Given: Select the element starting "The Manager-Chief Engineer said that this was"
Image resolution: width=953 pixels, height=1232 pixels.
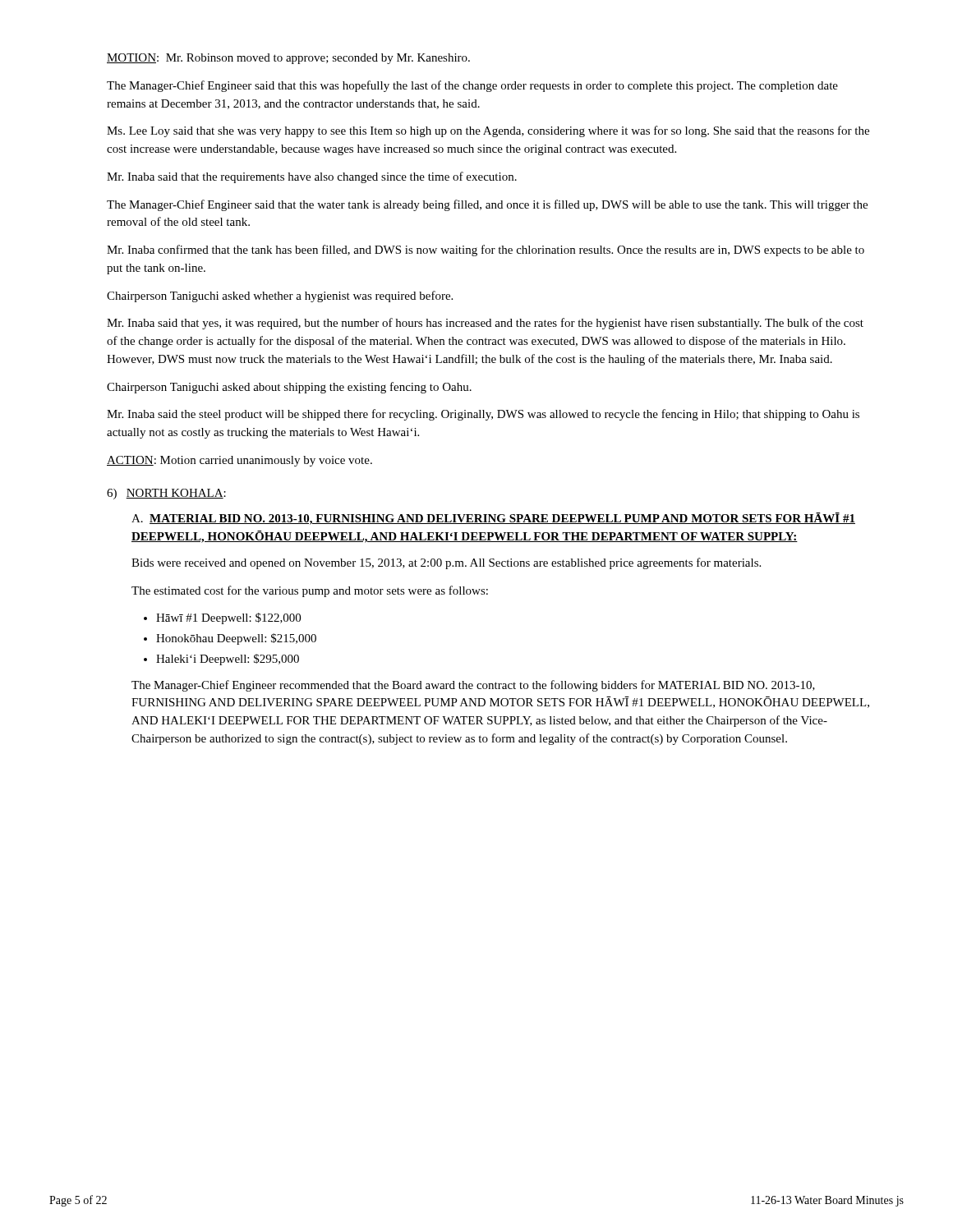Looking at the screenshot, I should (x=472, y=94).
